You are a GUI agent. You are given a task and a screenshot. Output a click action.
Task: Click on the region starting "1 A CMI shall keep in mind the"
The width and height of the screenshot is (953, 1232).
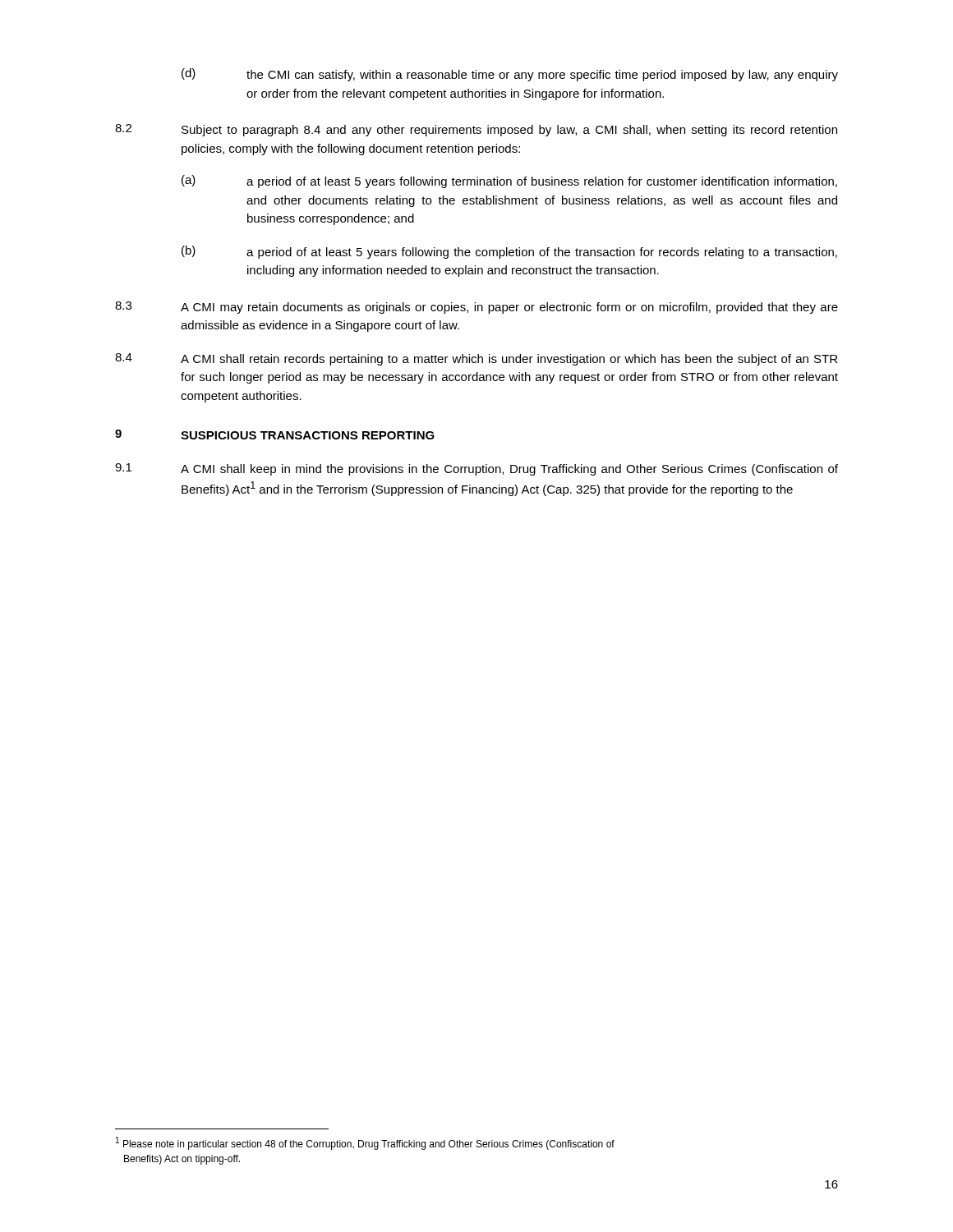tap(476, 479)
